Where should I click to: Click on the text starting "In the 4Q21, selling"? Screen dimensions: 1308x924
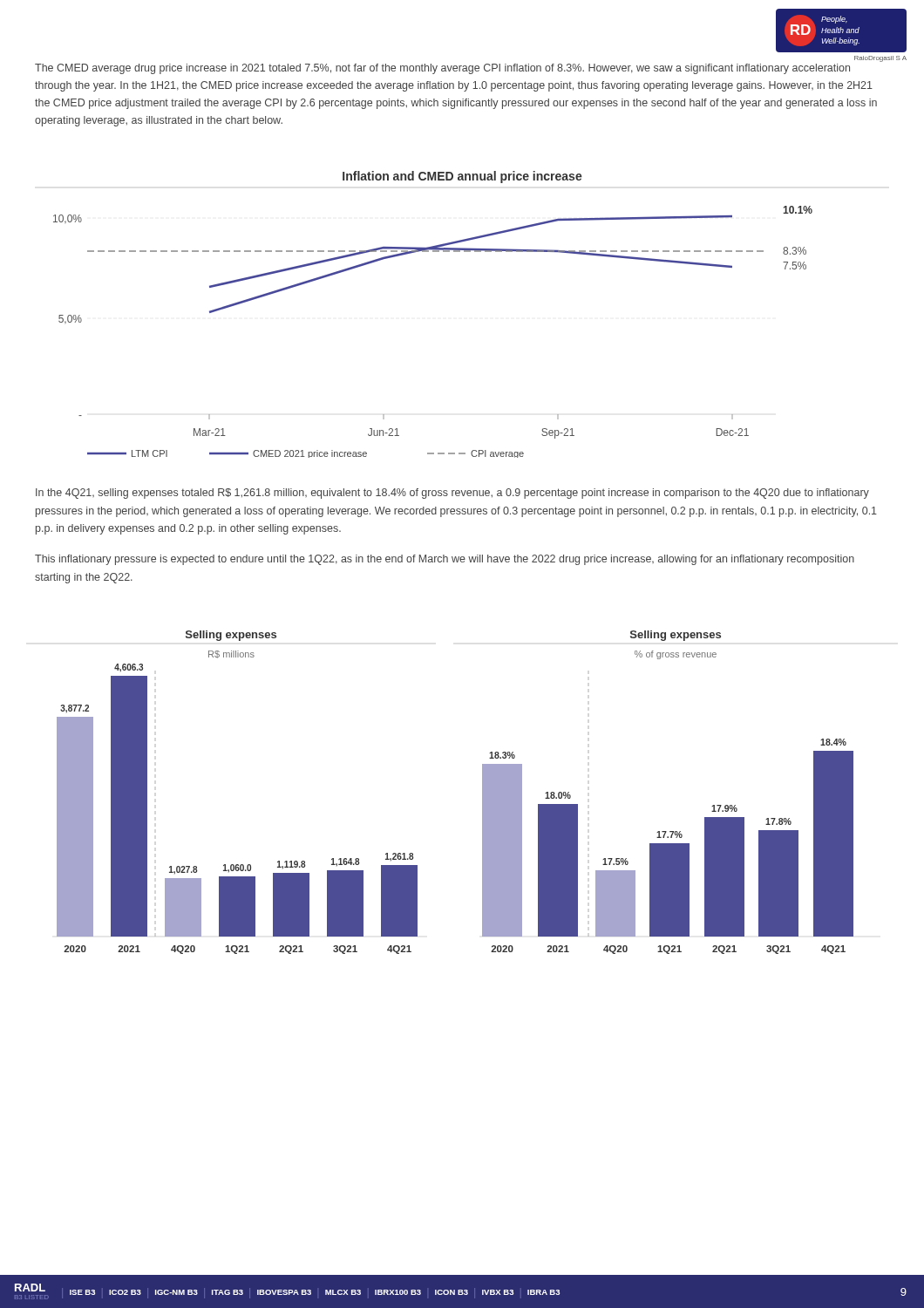tap(456, 511)
